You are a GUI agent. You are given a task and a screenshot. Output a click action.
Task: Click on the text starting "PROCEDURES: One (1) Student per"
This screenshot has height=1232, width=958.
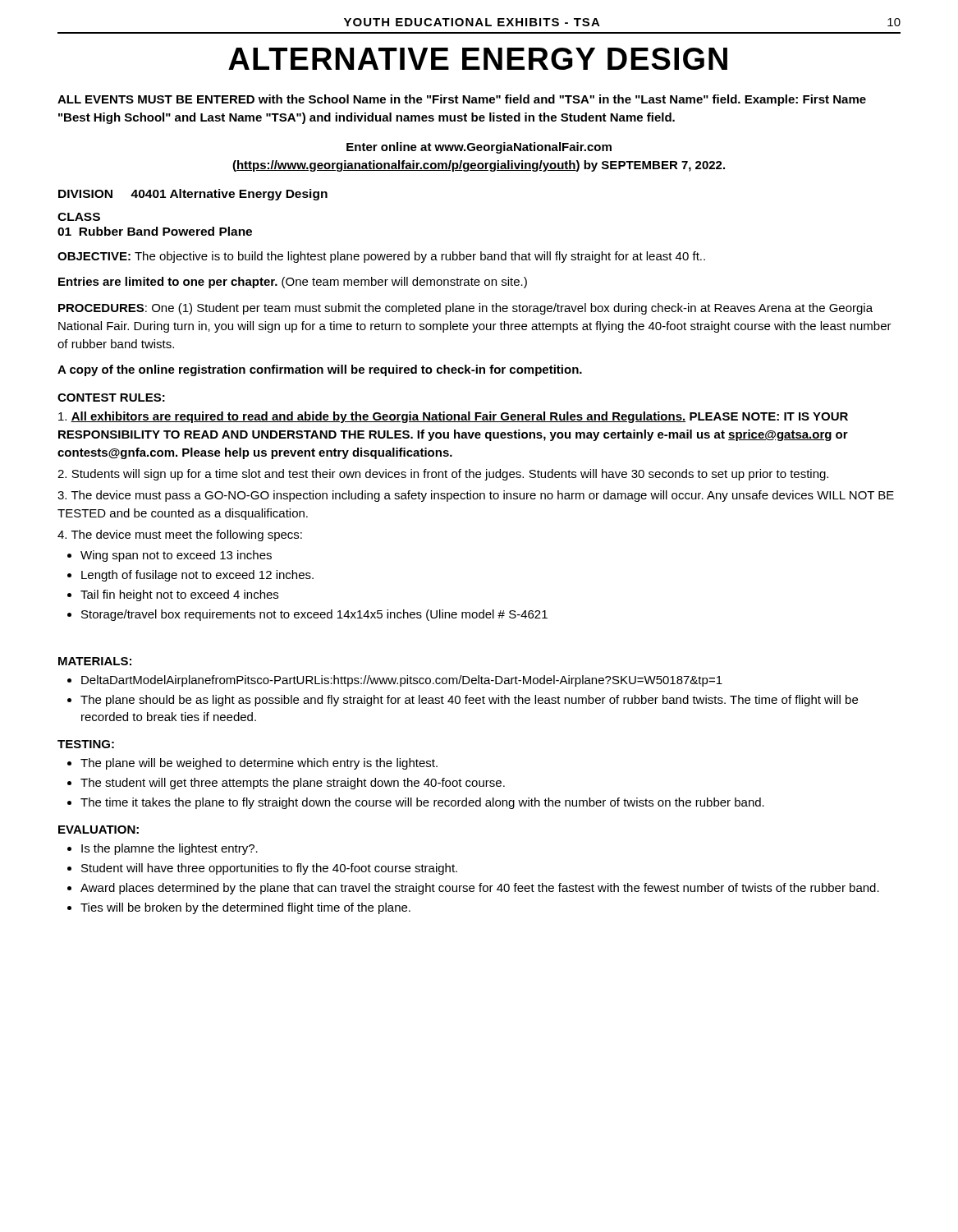pos(474,325)
